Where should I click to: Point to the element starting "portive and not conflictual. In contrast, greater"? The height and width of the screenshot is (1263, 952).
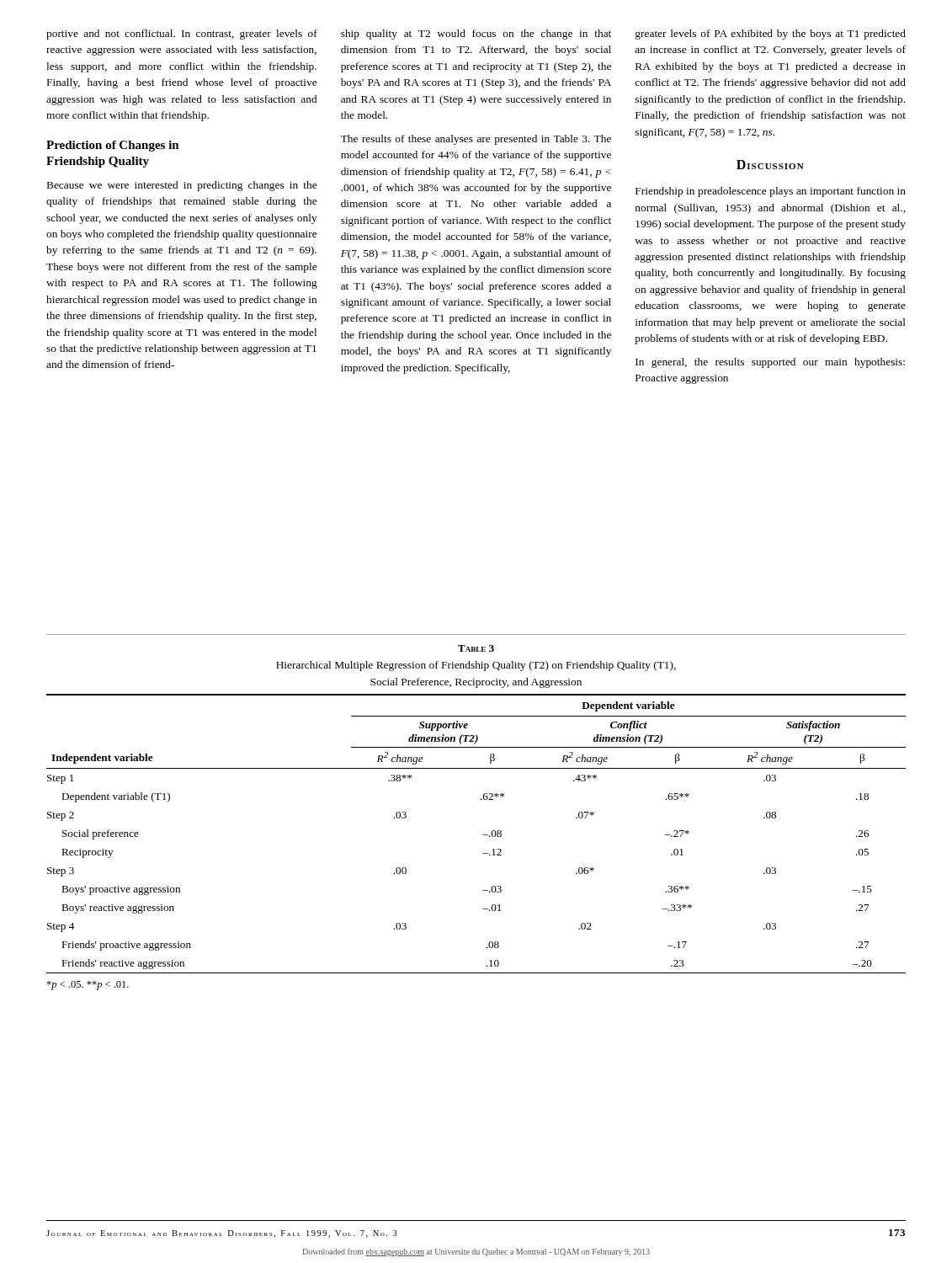coord(182,74)
